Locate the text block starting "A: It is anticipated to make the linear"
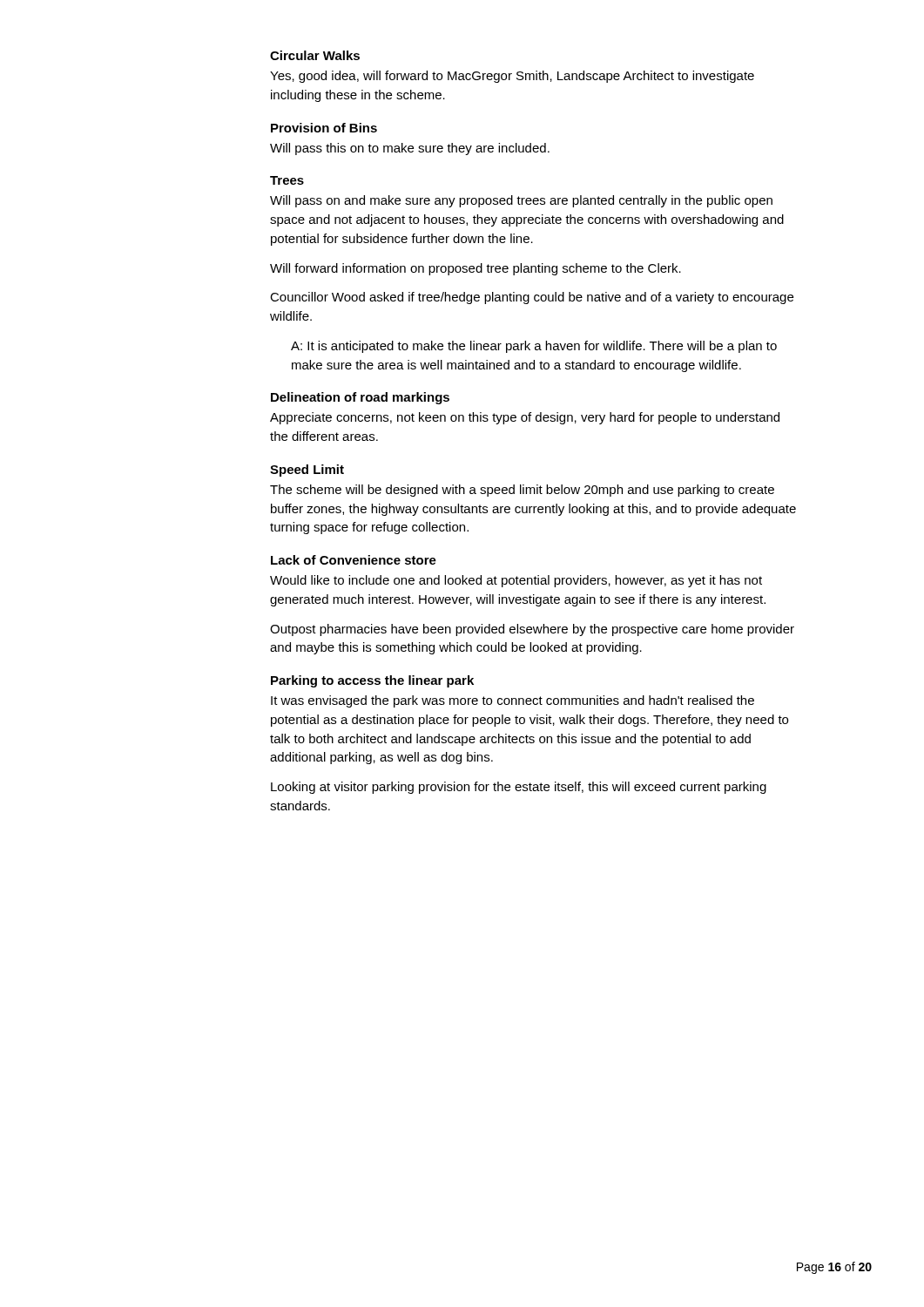The width and height of the screenshot is (924, 1307). (x=534, y=355)
